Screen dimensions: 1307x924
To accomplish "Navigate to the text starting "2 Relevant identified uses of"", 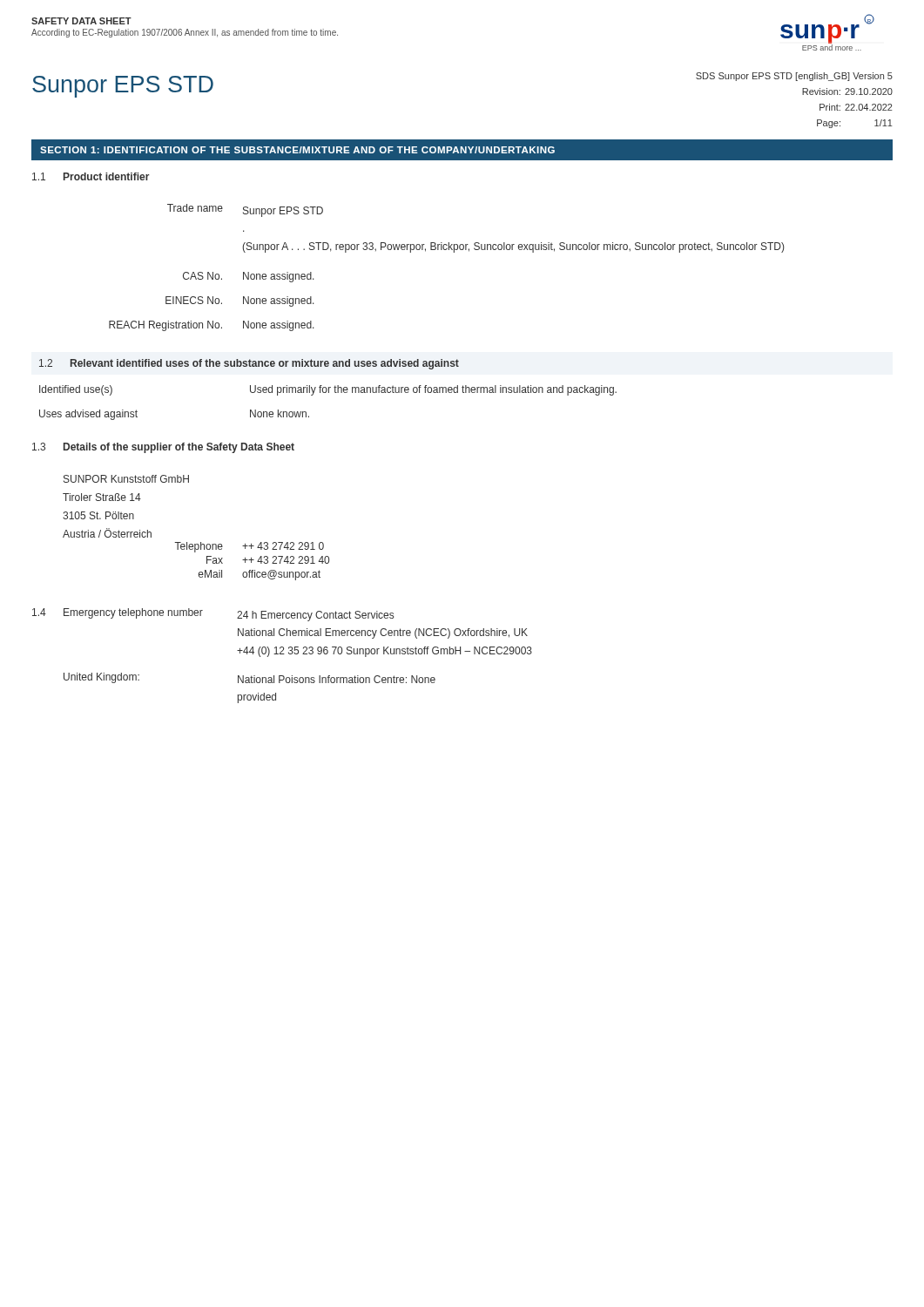I will tap(249, 363).
